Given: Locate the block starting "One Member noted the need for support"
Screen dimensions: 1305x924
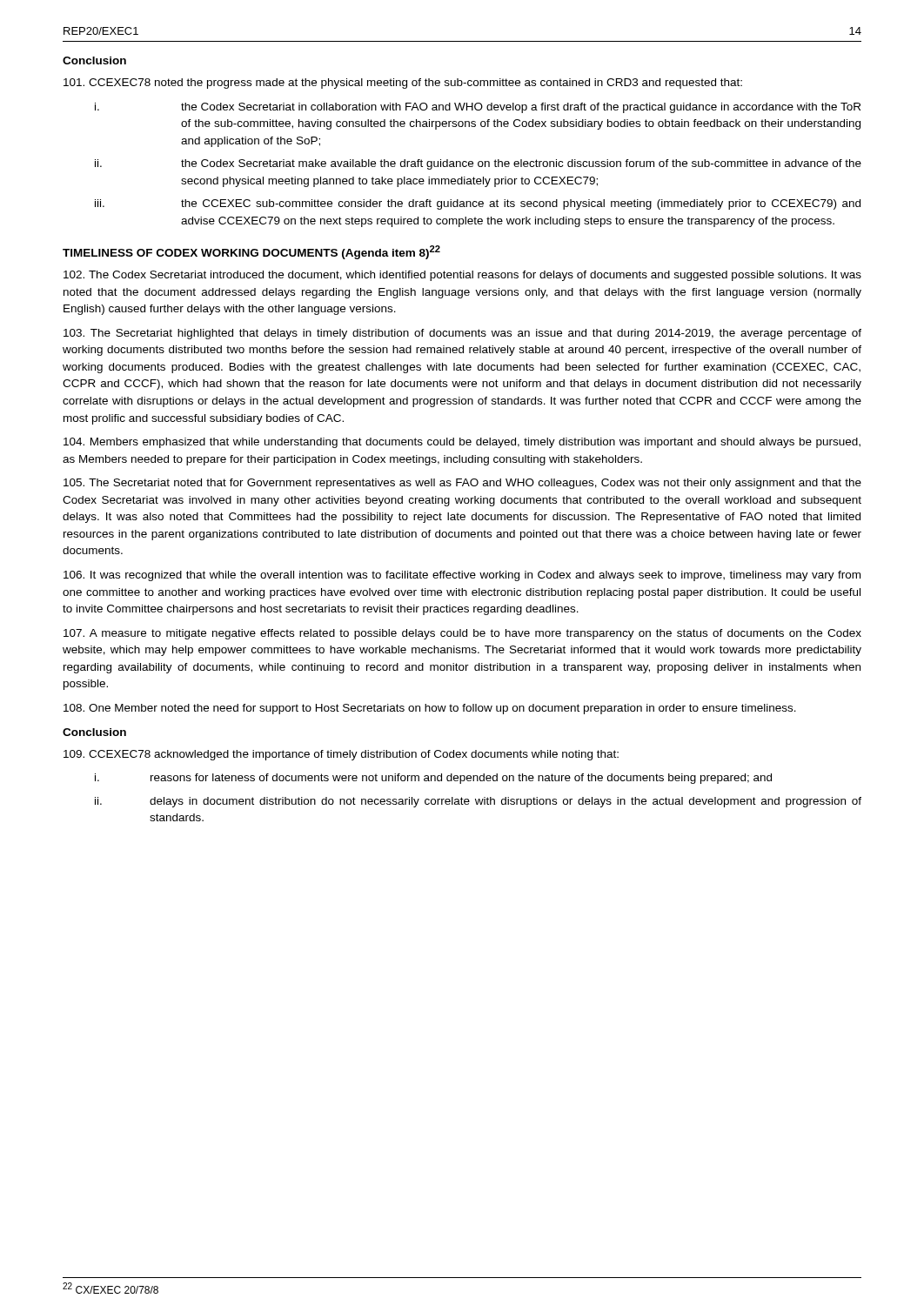Looking at the screenshot, I should [x=430, y=708].
